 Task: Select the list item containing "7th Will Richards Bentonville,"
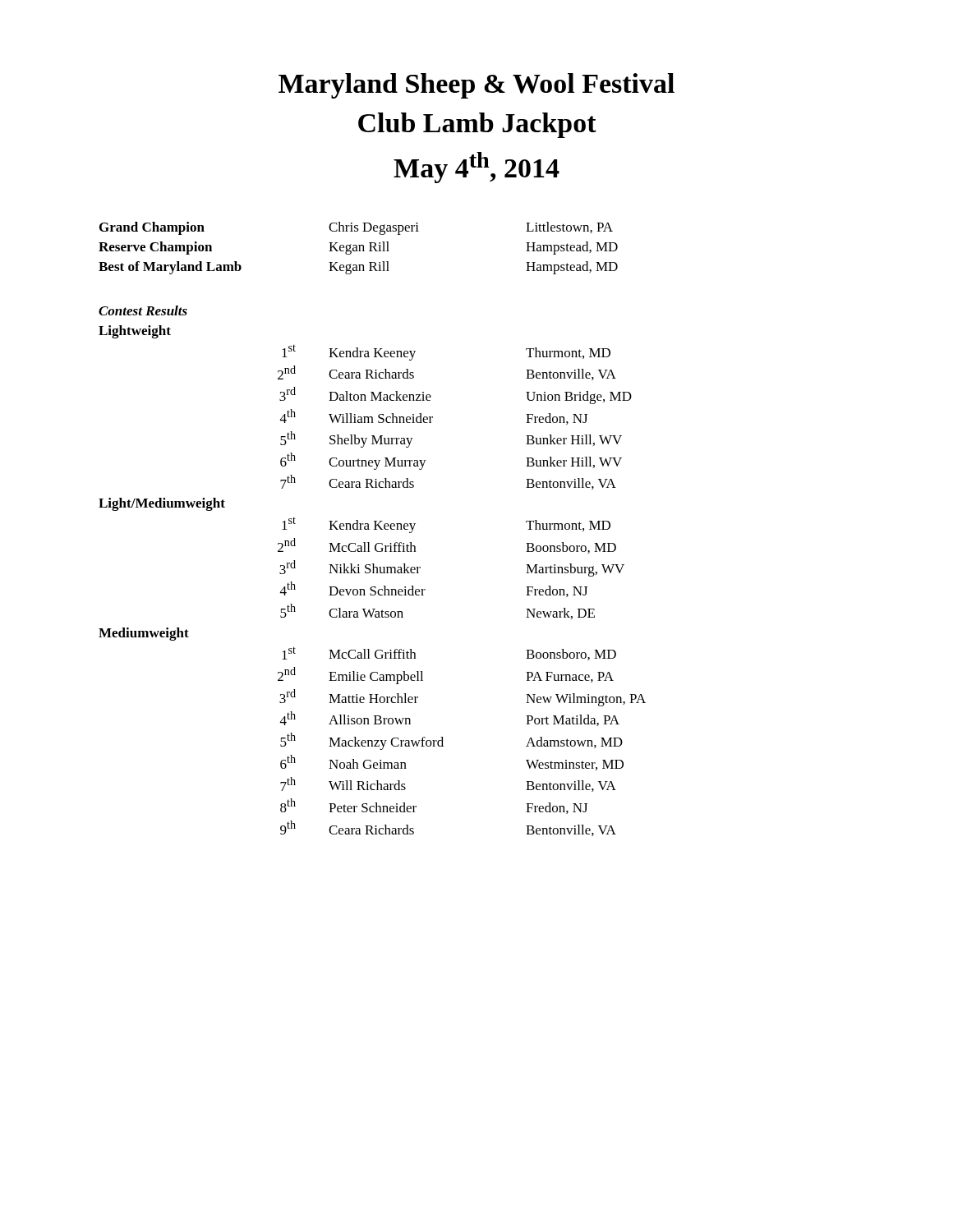357,784
